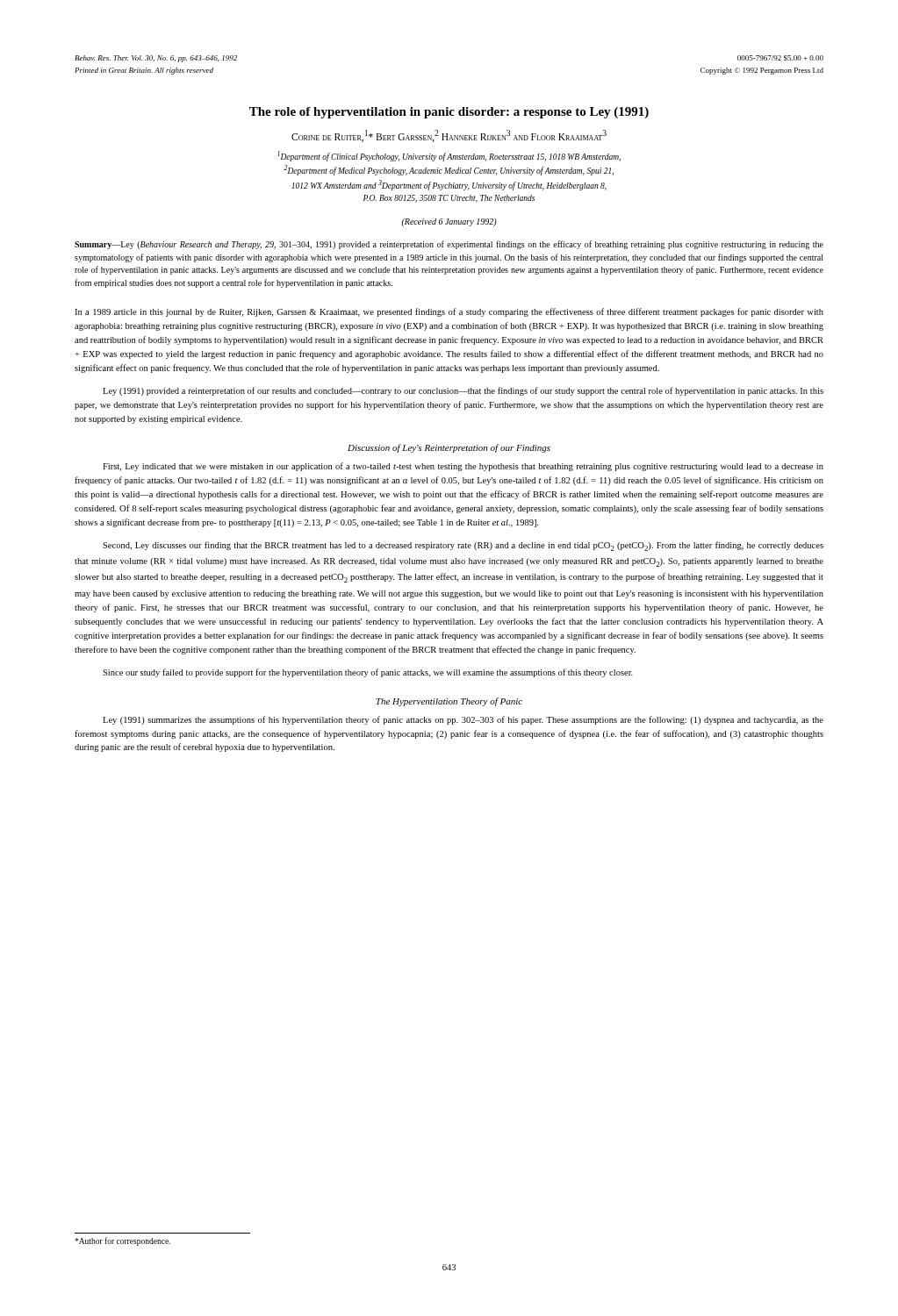Navigate to the text starting "Ley (1991) provided a reinterpretation of our"
898x1316 pixels.
click(449, 405)
